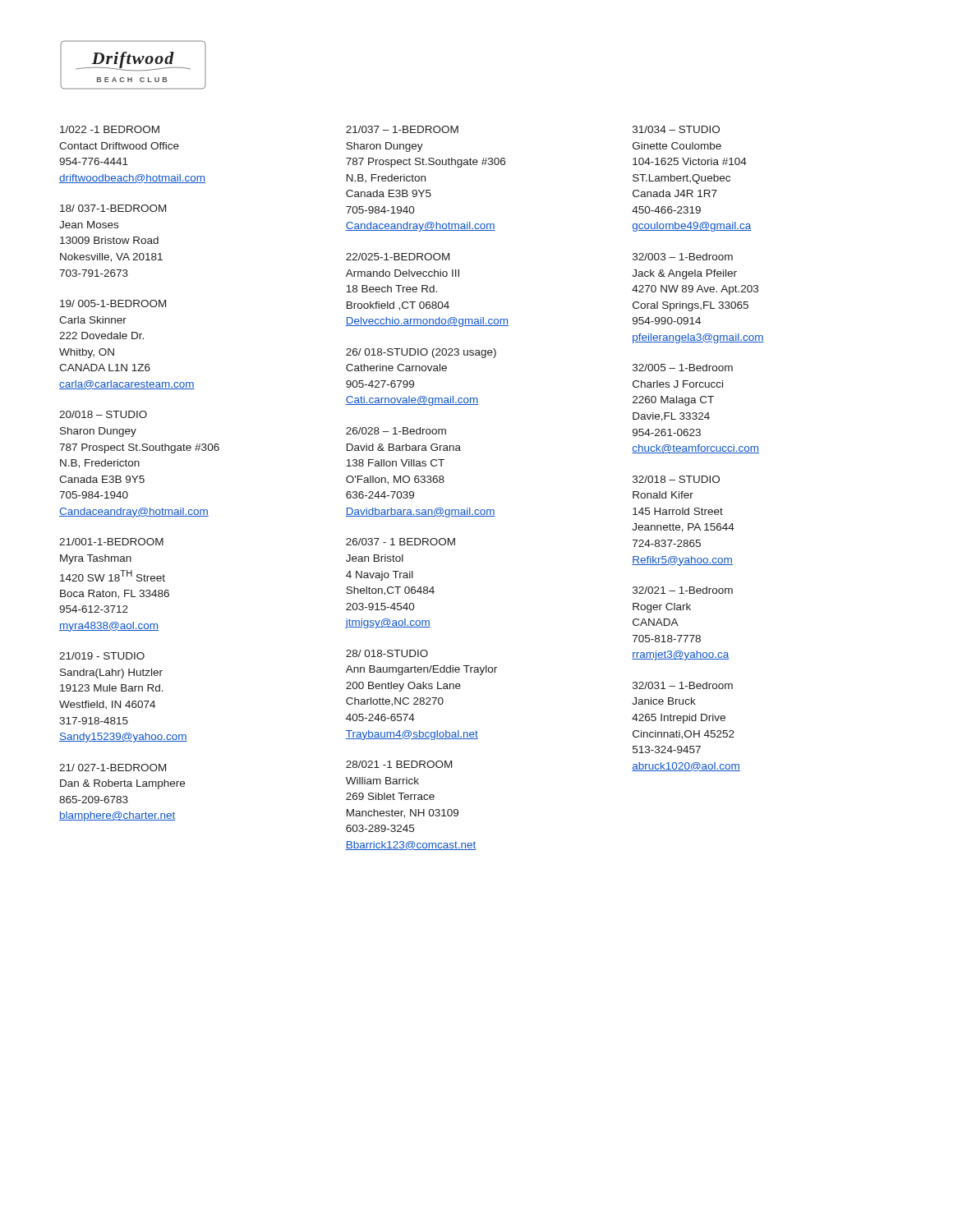Navigate to the block starting "19/ 005-1-BEDROOM Carla Skinner 222 Dovedale"

pyautogui.click(x=113, y=303)
